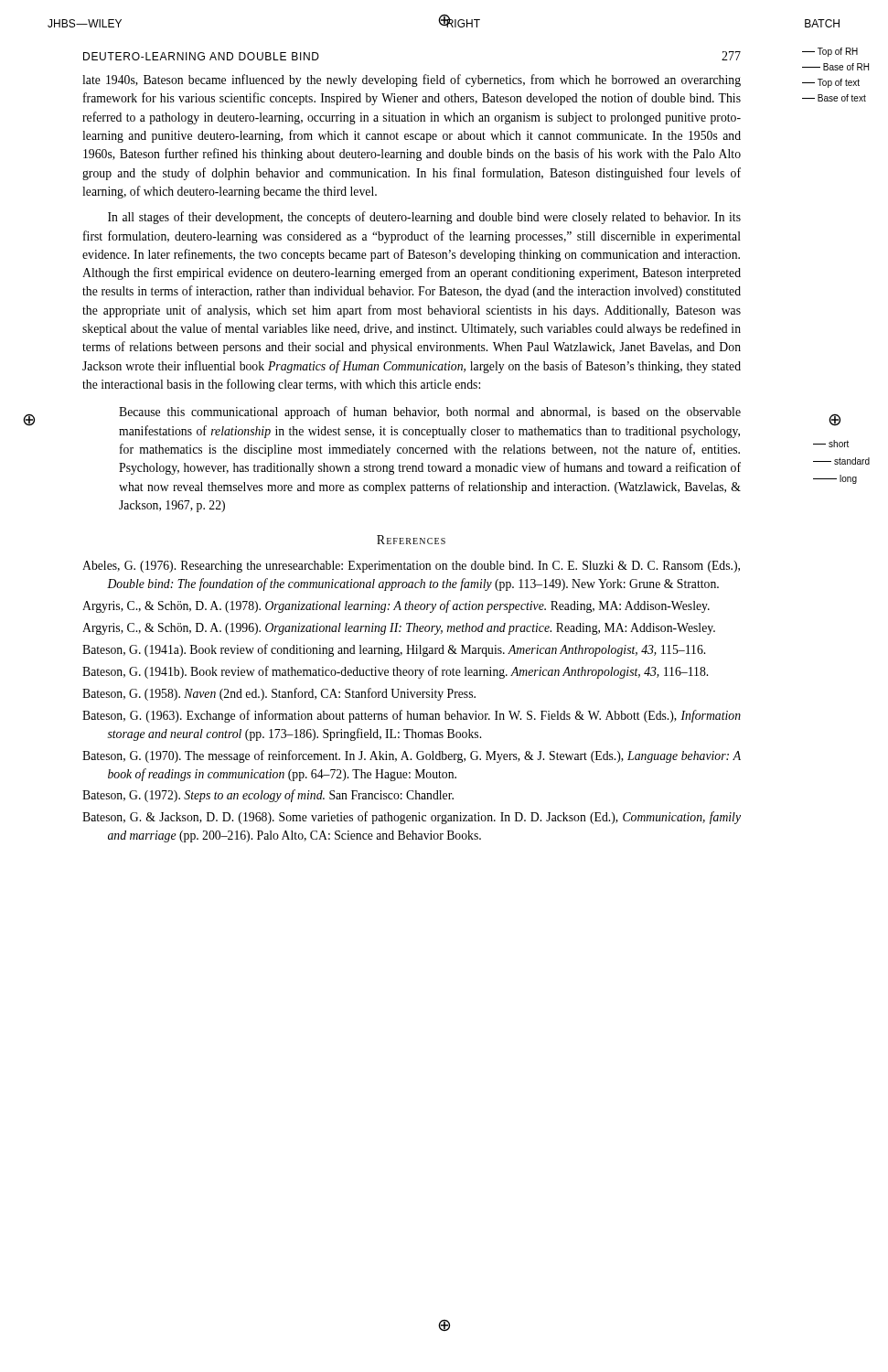Click on the text starting "Bateson, G. (1972). Steps to"
Image resolution: width=888 pixels, height=1372 pixels.
pos(268,796)
